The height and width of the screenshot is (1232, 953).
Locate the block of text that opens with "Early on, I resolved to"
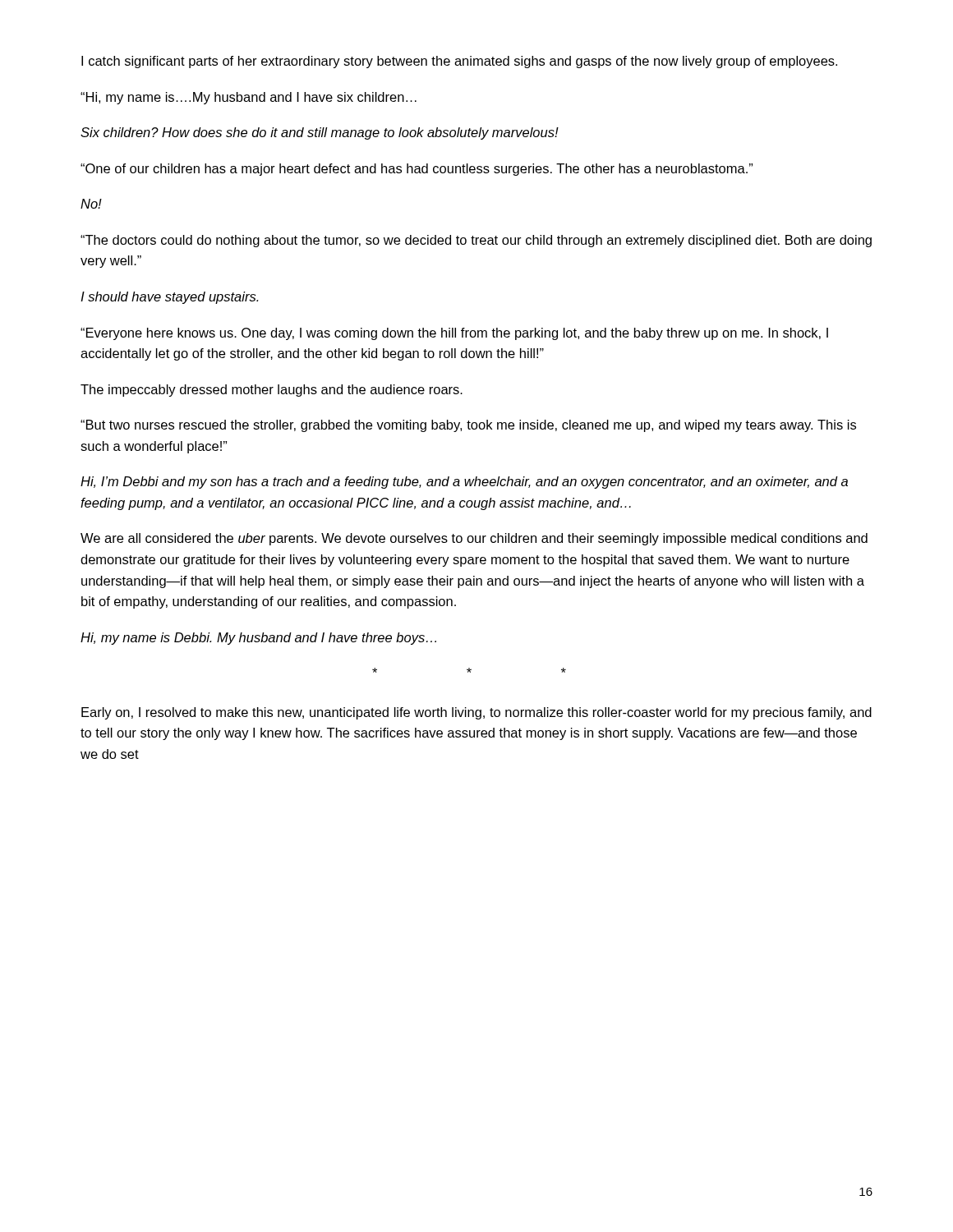tap(476, 733)
